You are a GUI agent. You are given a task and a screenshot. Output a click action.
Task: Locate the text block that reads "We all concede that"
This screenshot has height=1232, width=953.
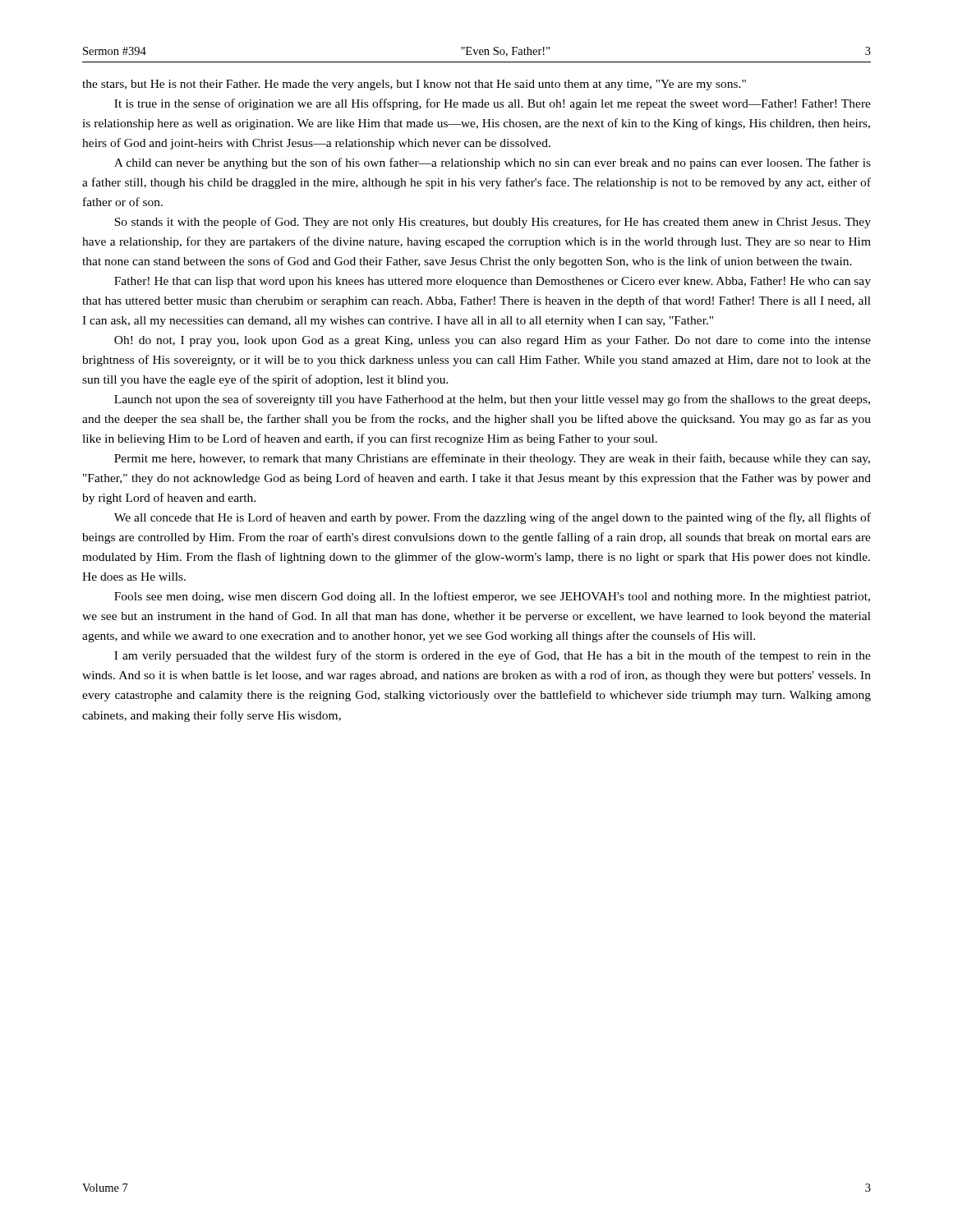point(476,547)
